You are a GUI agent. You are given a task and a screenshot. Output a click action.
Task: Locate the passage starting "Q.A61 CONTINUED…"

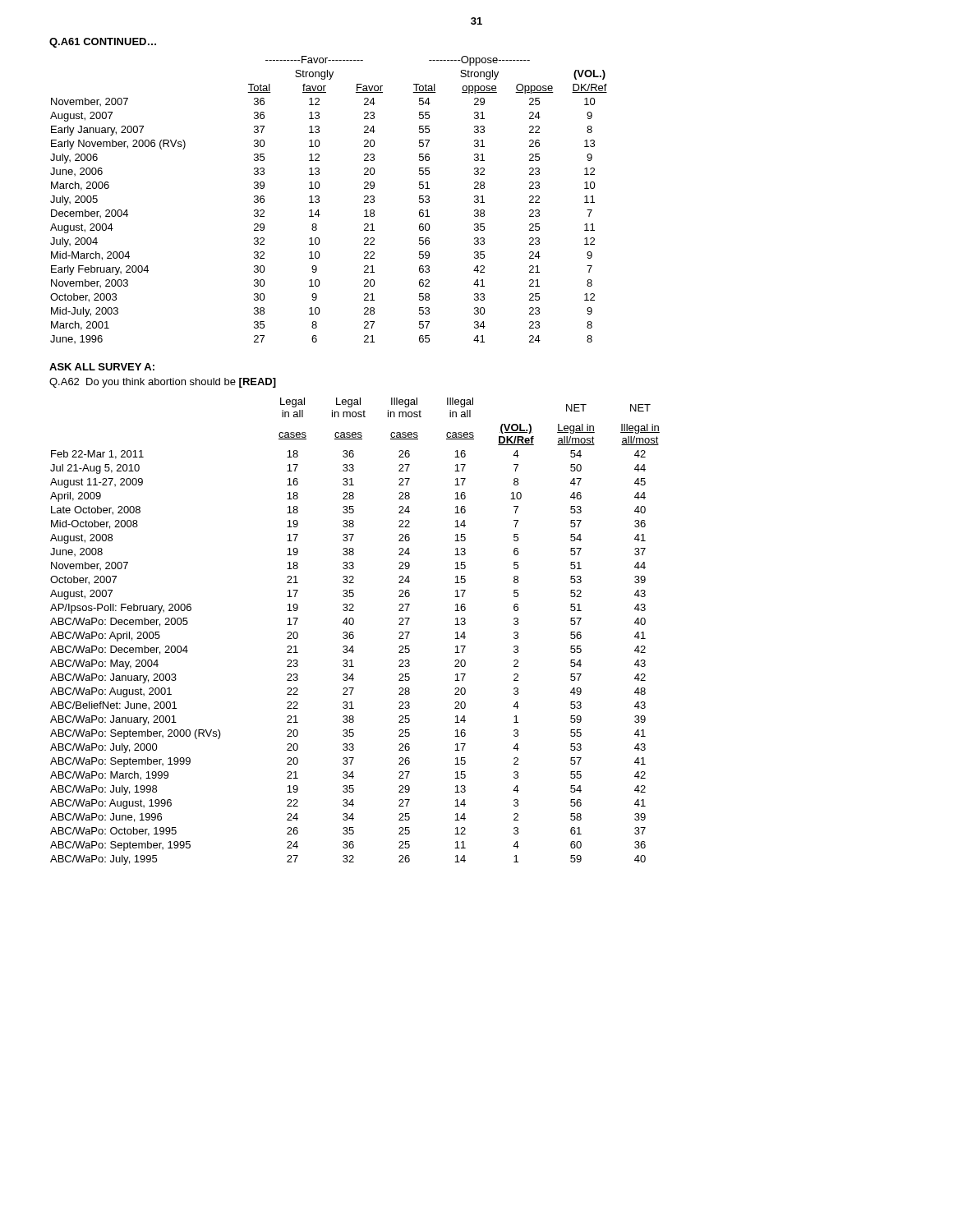(x=103, y=42)
